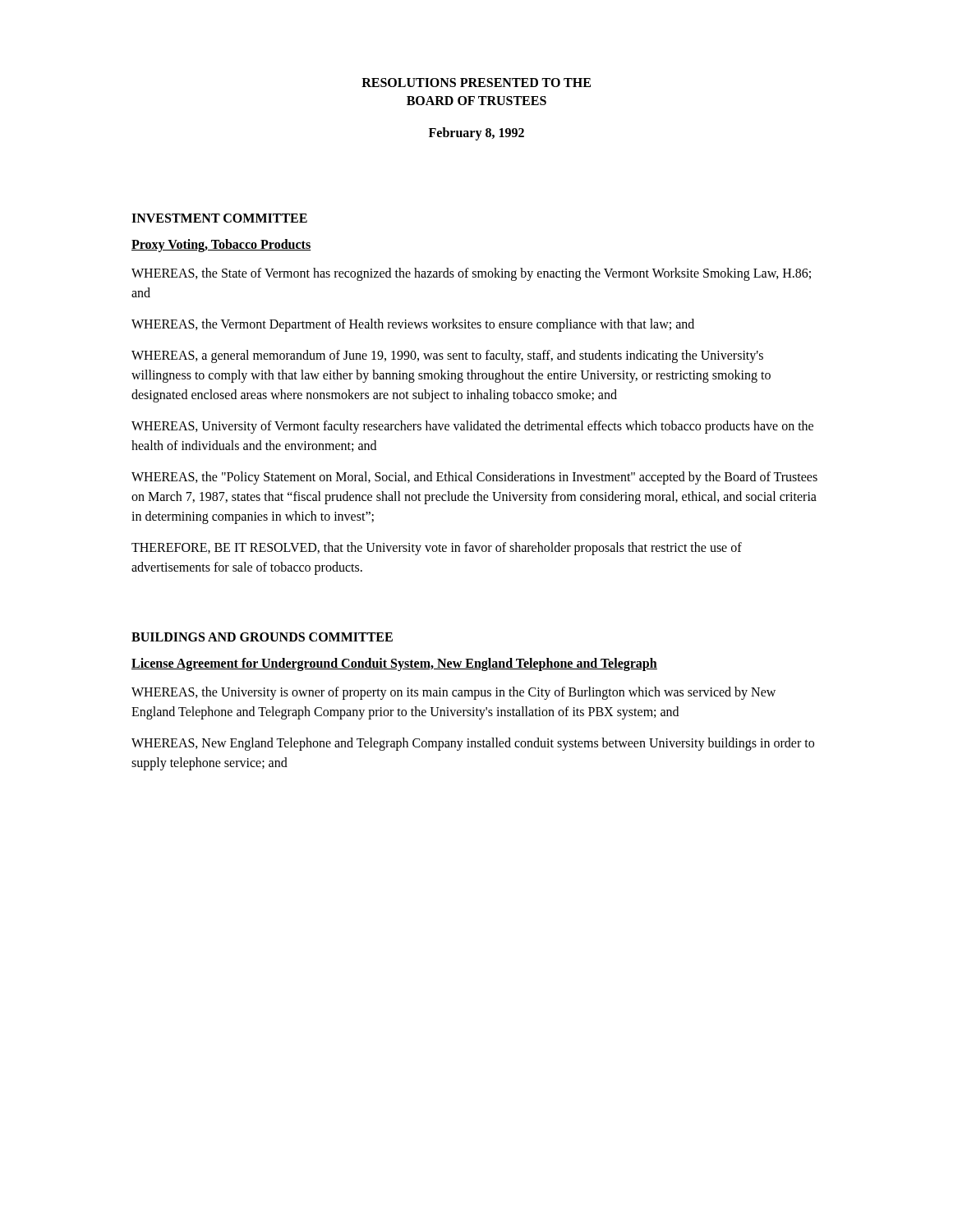Find the passage starting "WHEREAS, the University is owner of property"

454,702
